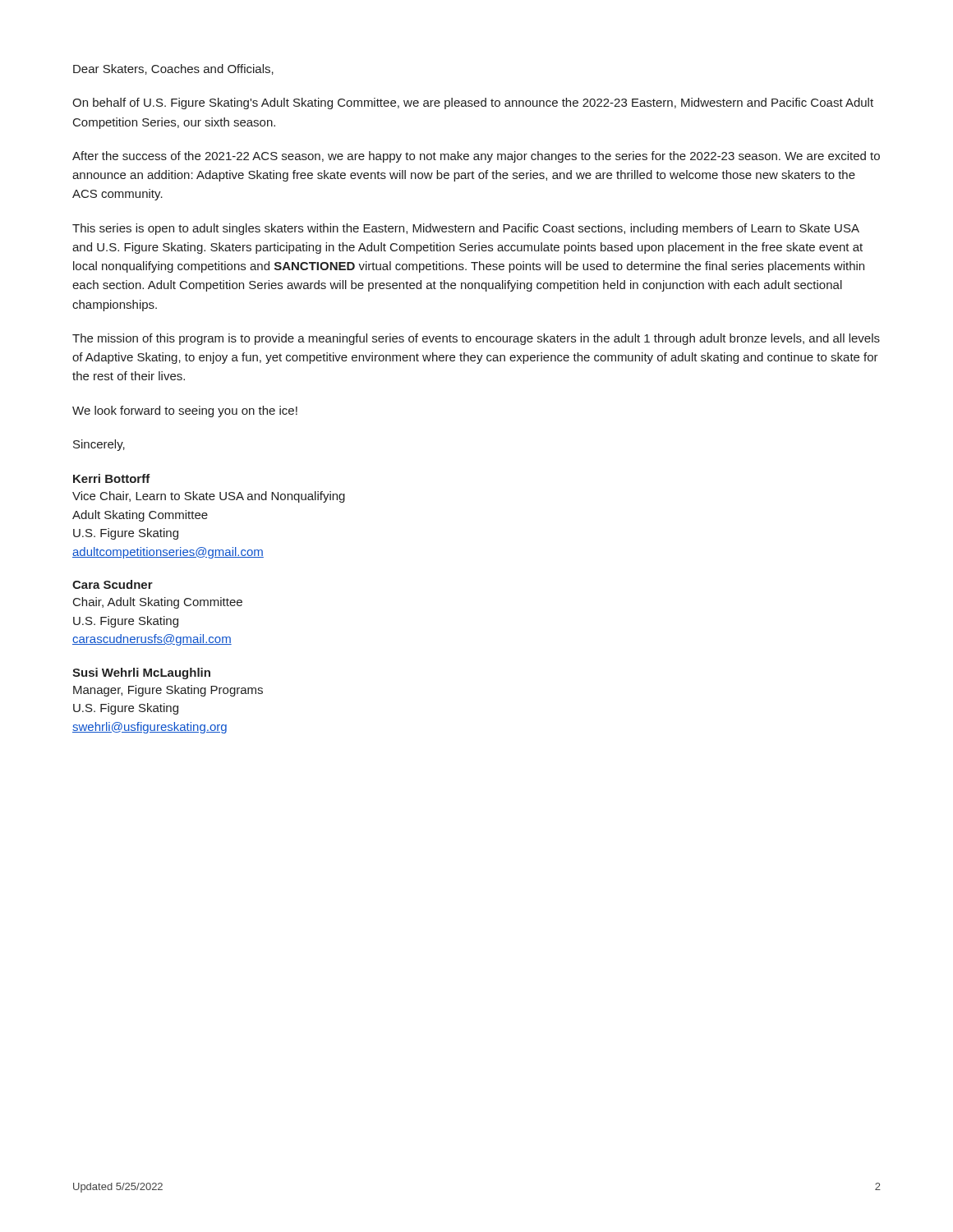The height and width of the screenshot is (1232, 953).
Task: Find the block on this page that starts "Susi Wehrli McLaughlin Manager, Figure Skating"
Action: click(141, 673)
